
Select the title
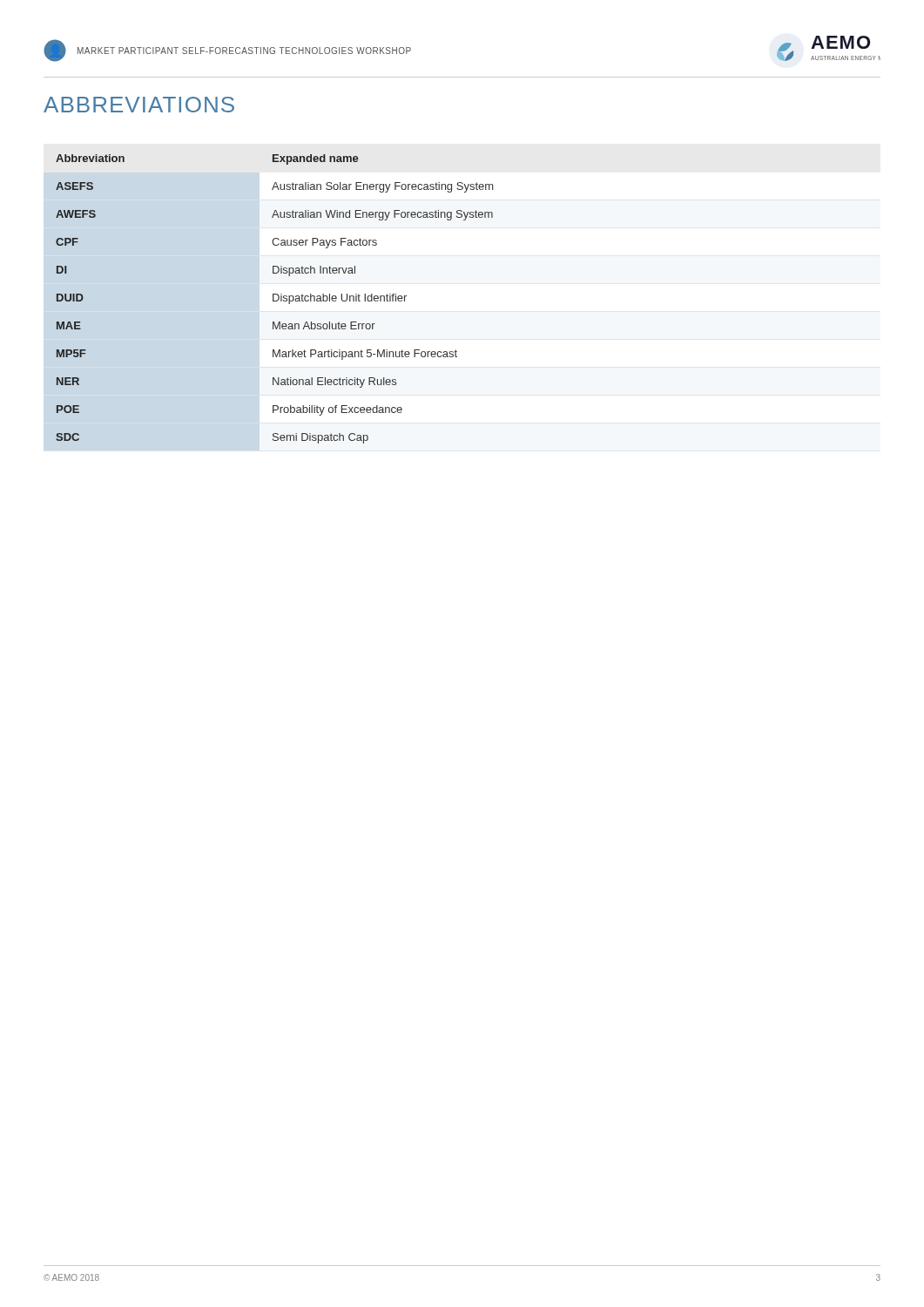click(462, 105)
